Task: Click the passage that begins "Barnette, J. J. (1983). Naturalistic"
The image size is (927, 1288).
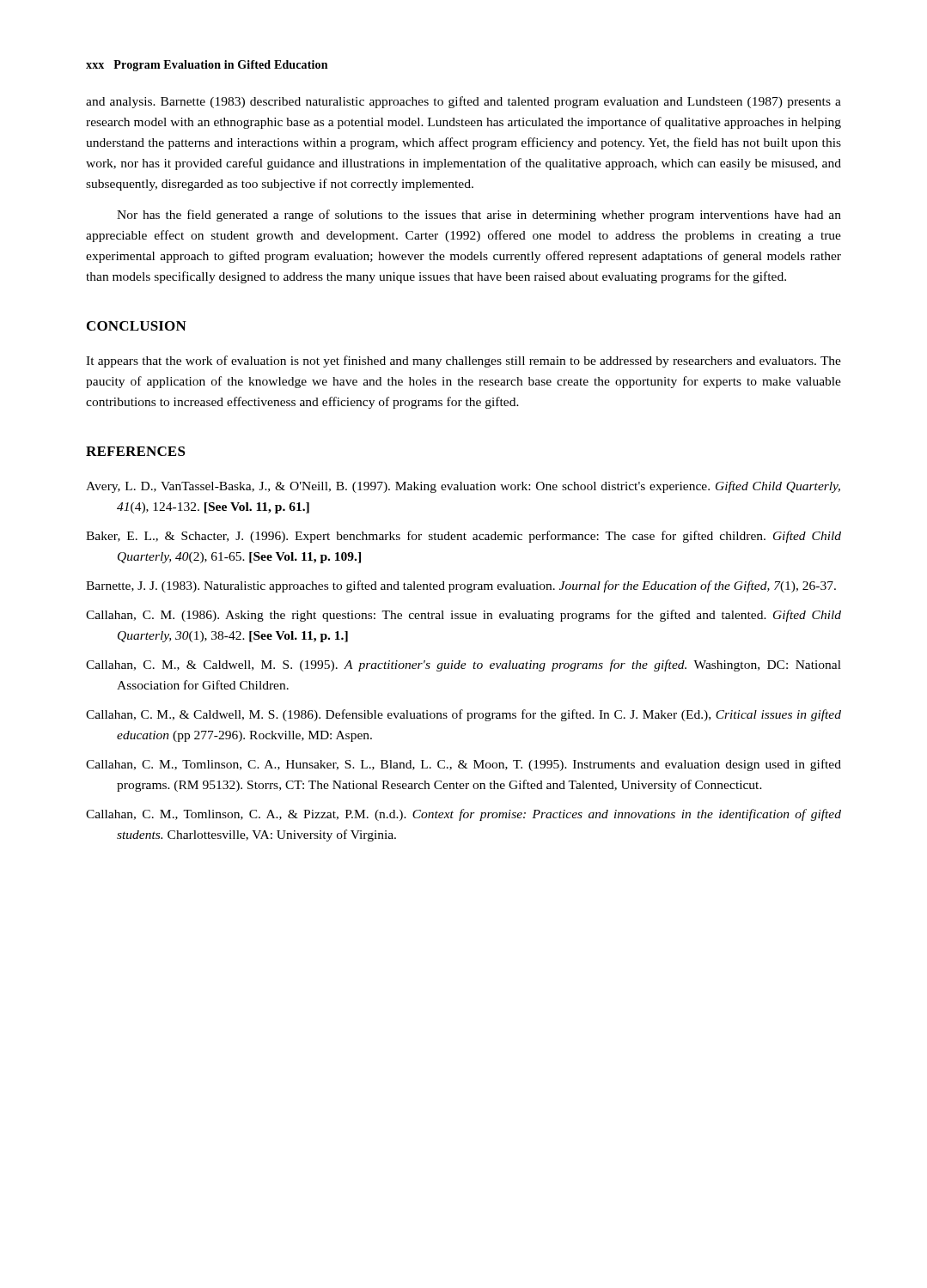Action: [x=461, y=585]
